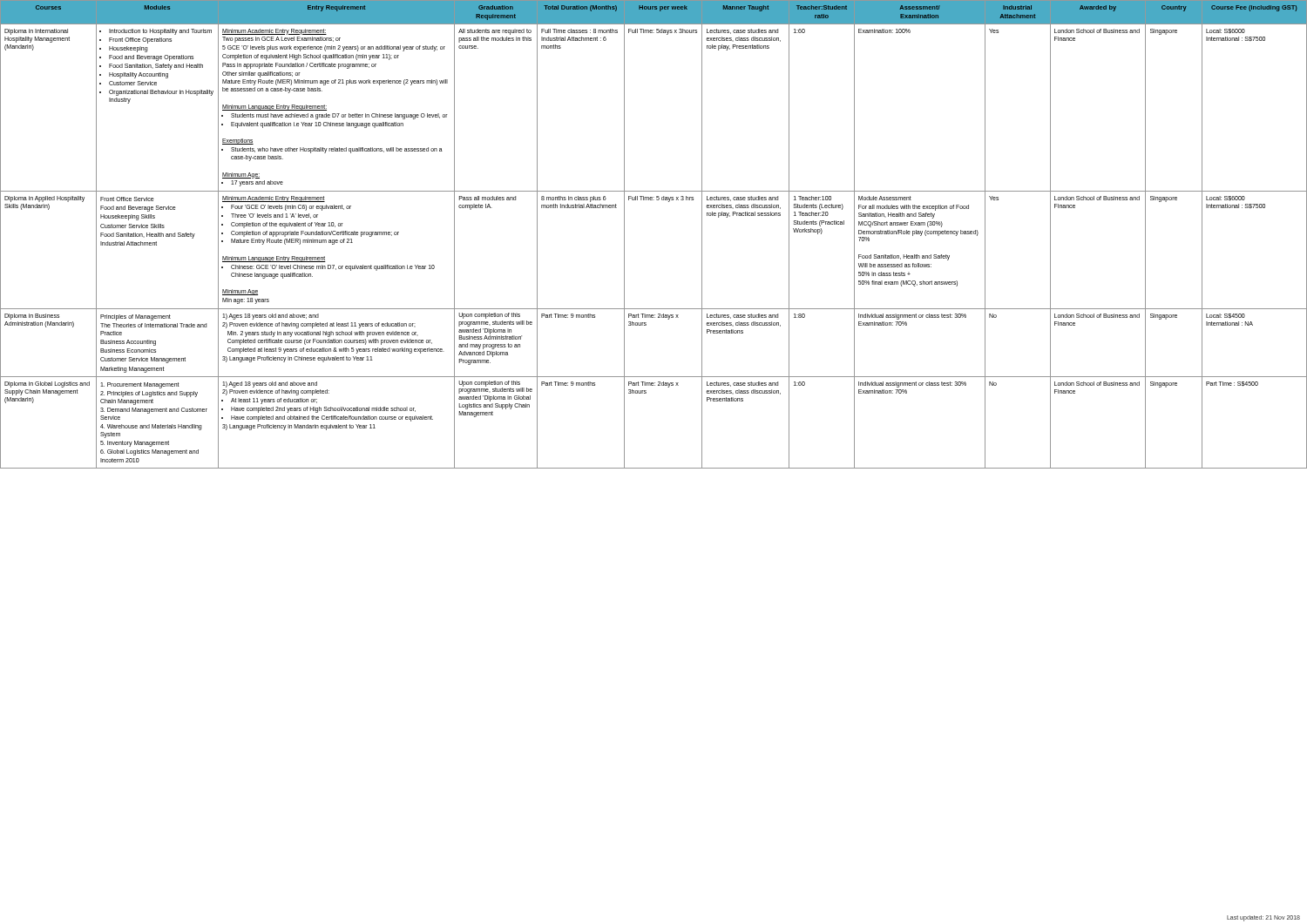The height and width of the screenshot is (924, 1307).
Task: Click the table
Action: (654, 234)
